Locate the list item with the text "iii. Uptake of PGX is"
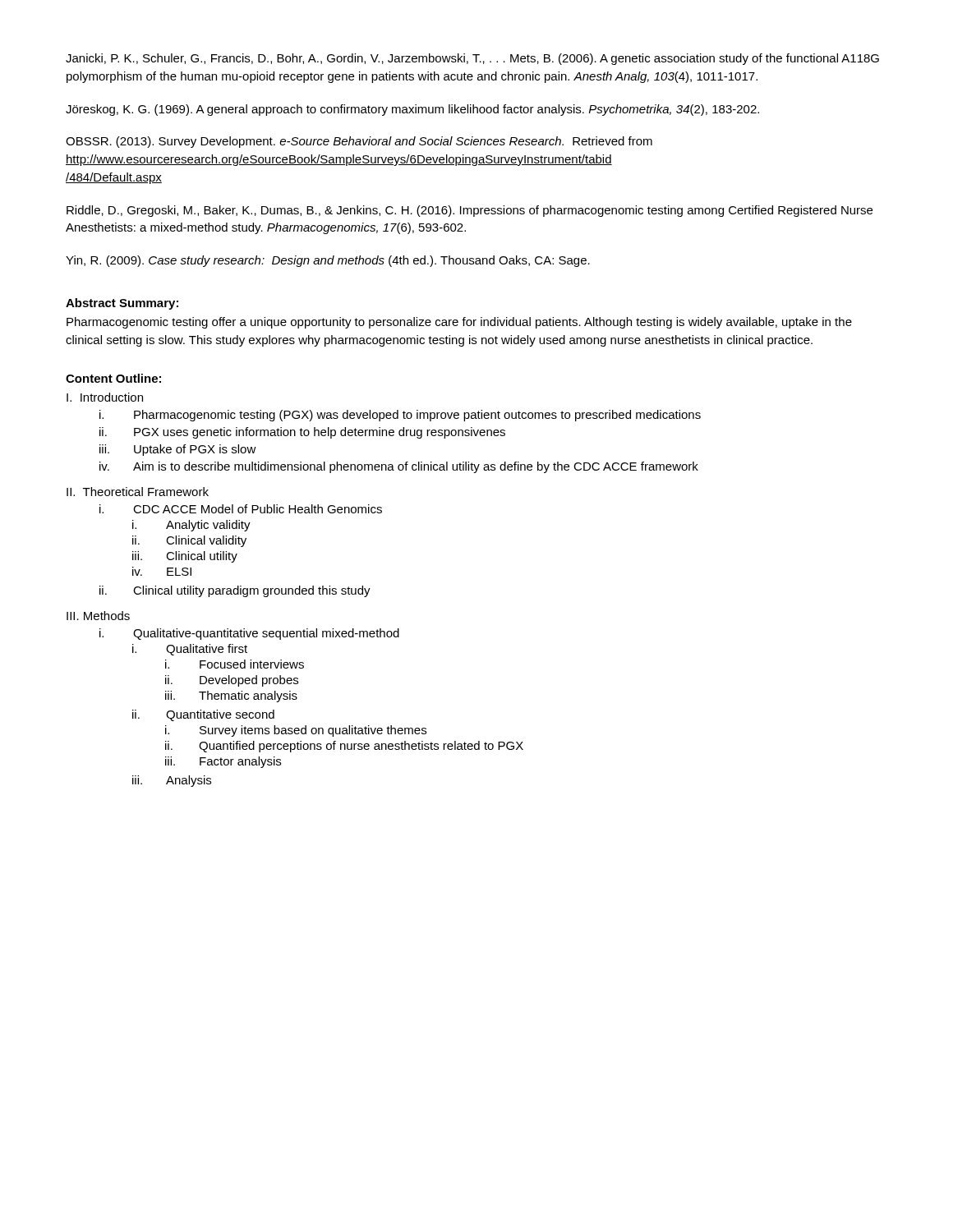Viewport: 953px width, 1232px height. point(177,449)
